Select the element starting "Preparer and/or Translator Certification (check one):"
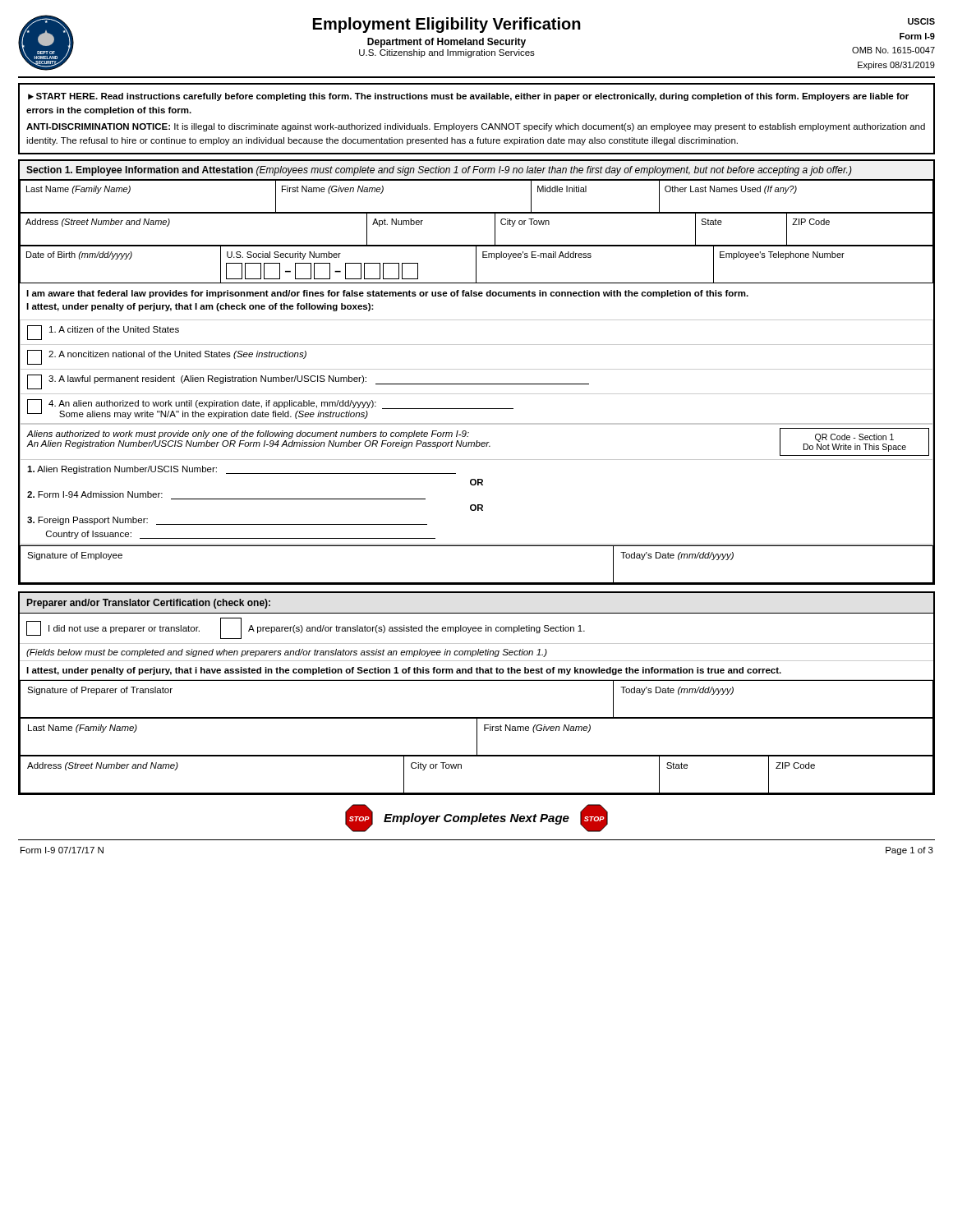Screen dimensions: 1232x953 pos(149,603)
